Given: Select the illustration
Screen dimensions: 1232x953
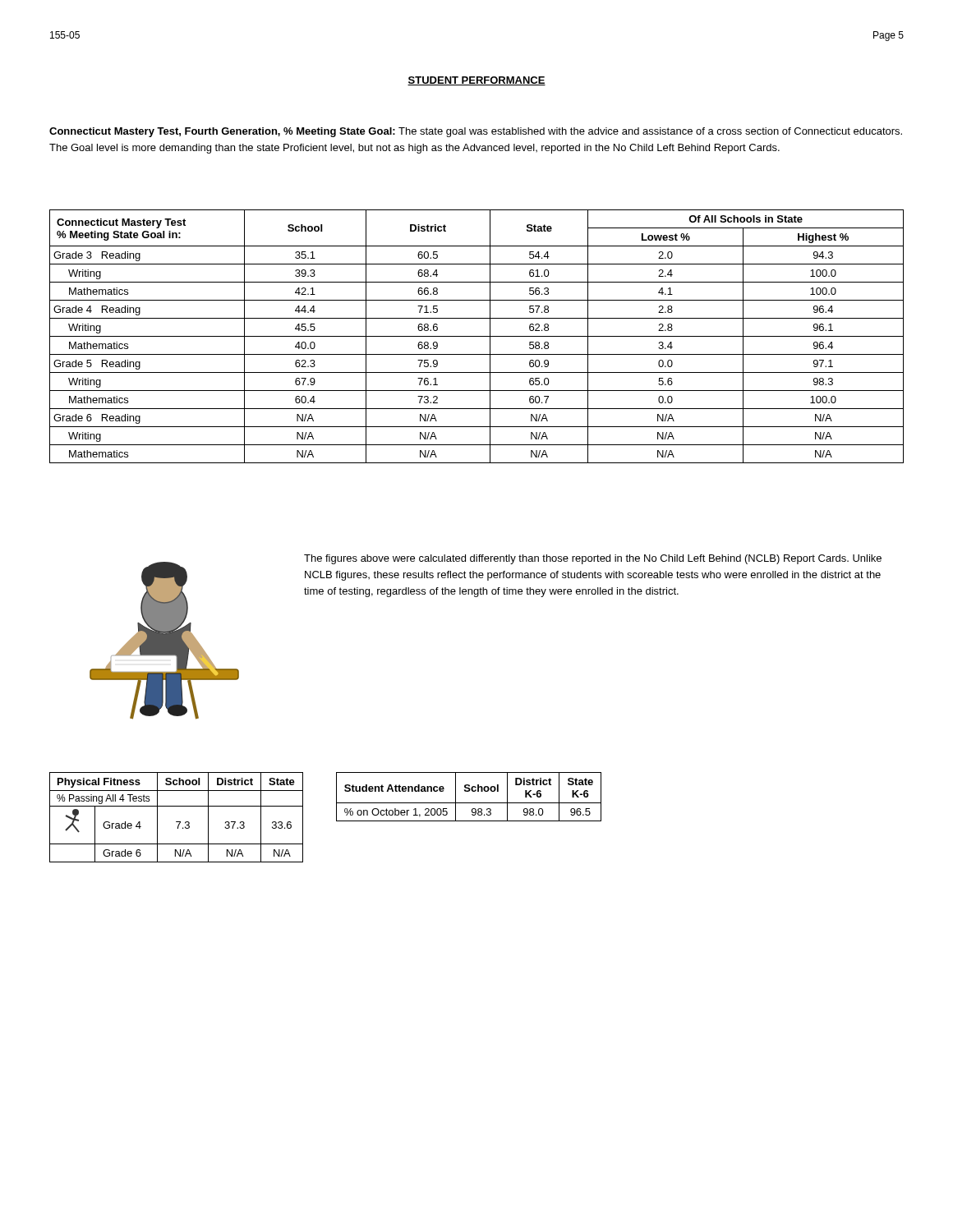Looking at the screenshot, I should pyautogui.click(x=164, y=637).
